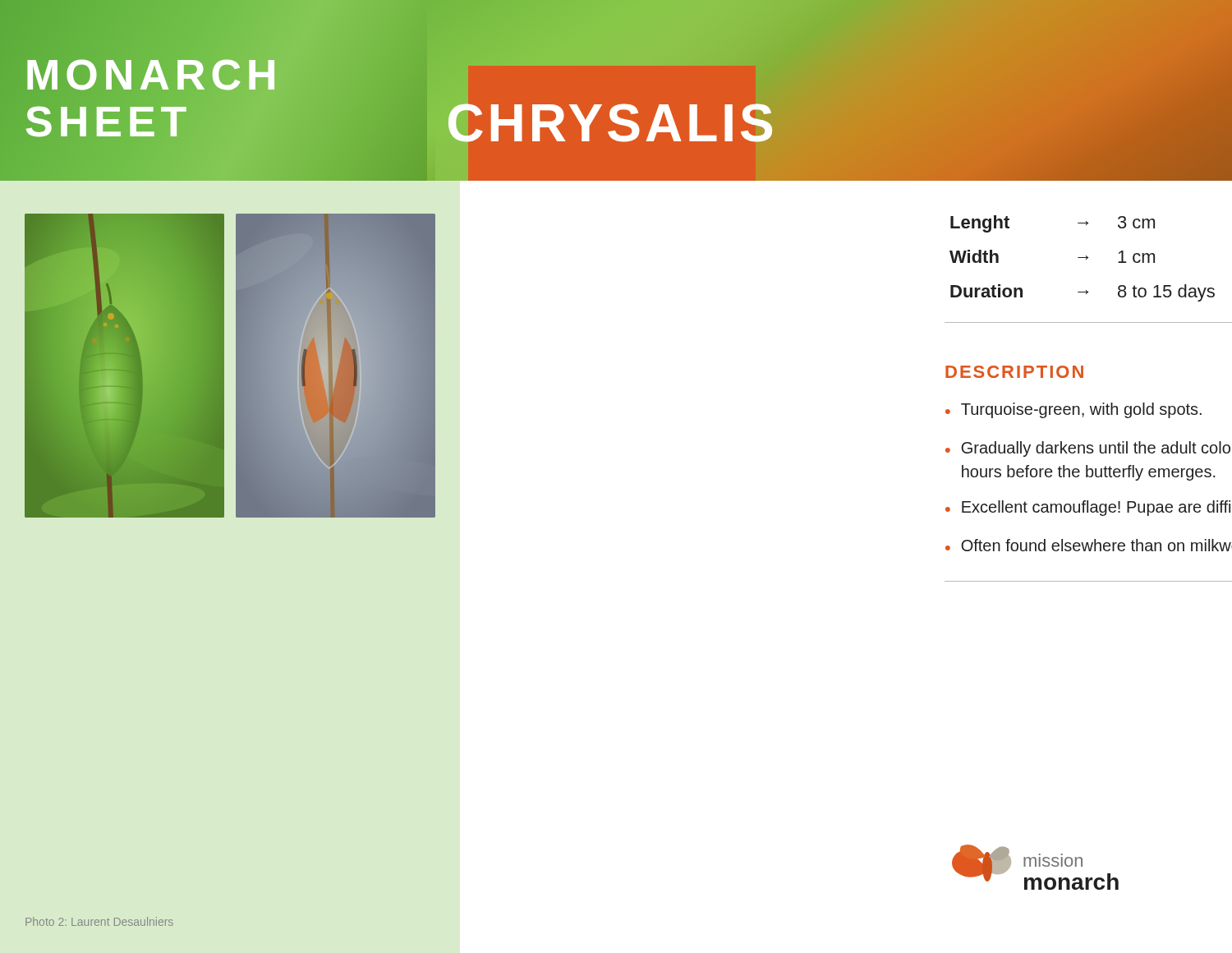Find the footnote containing "Photo 2: Laurent Desaulniers"
The width and height of the screenshot is (1232, 953).
99,922
